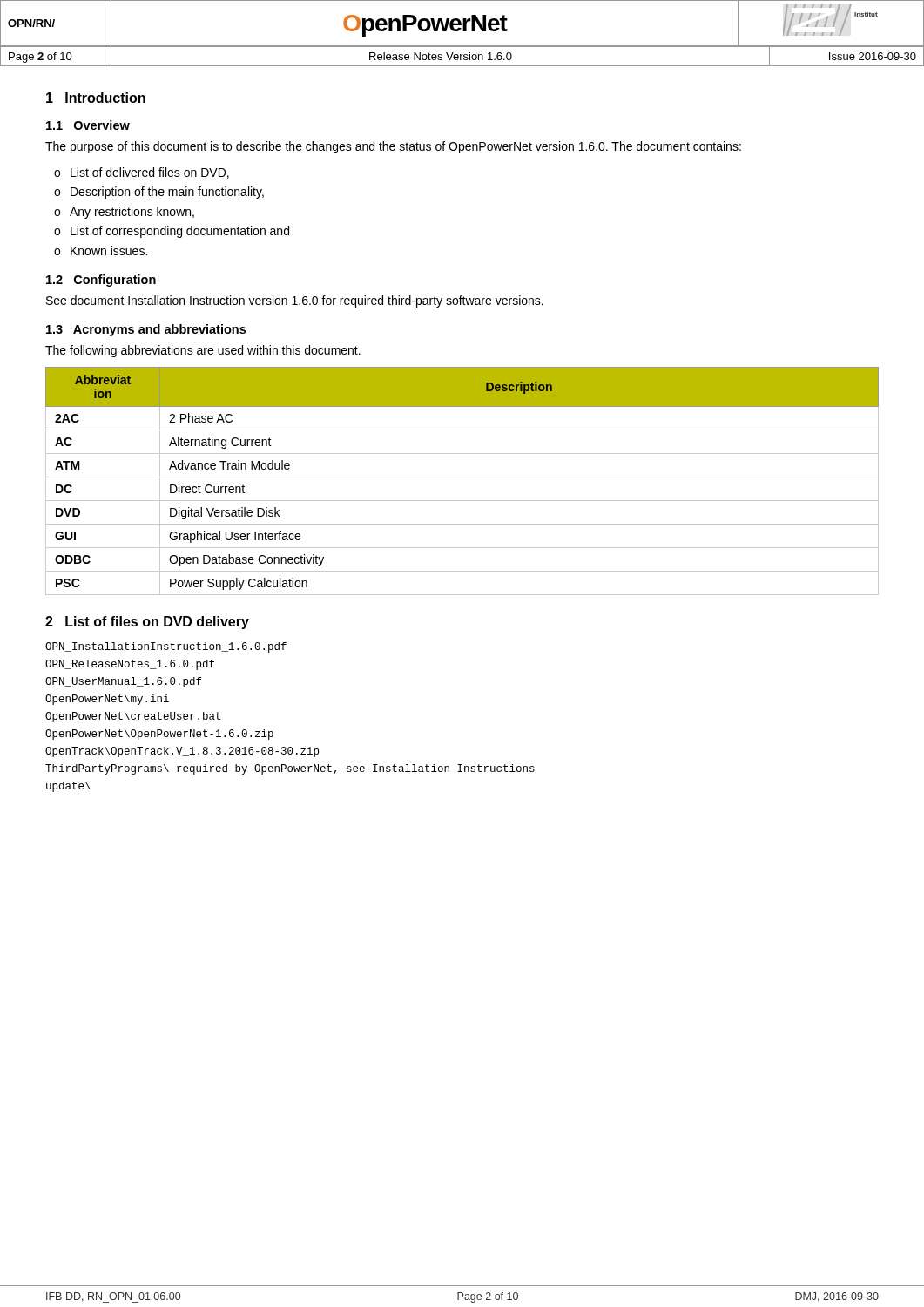Find the text starting "1.1 Overview"
The image size is (924, 1307).
(88, 125)
